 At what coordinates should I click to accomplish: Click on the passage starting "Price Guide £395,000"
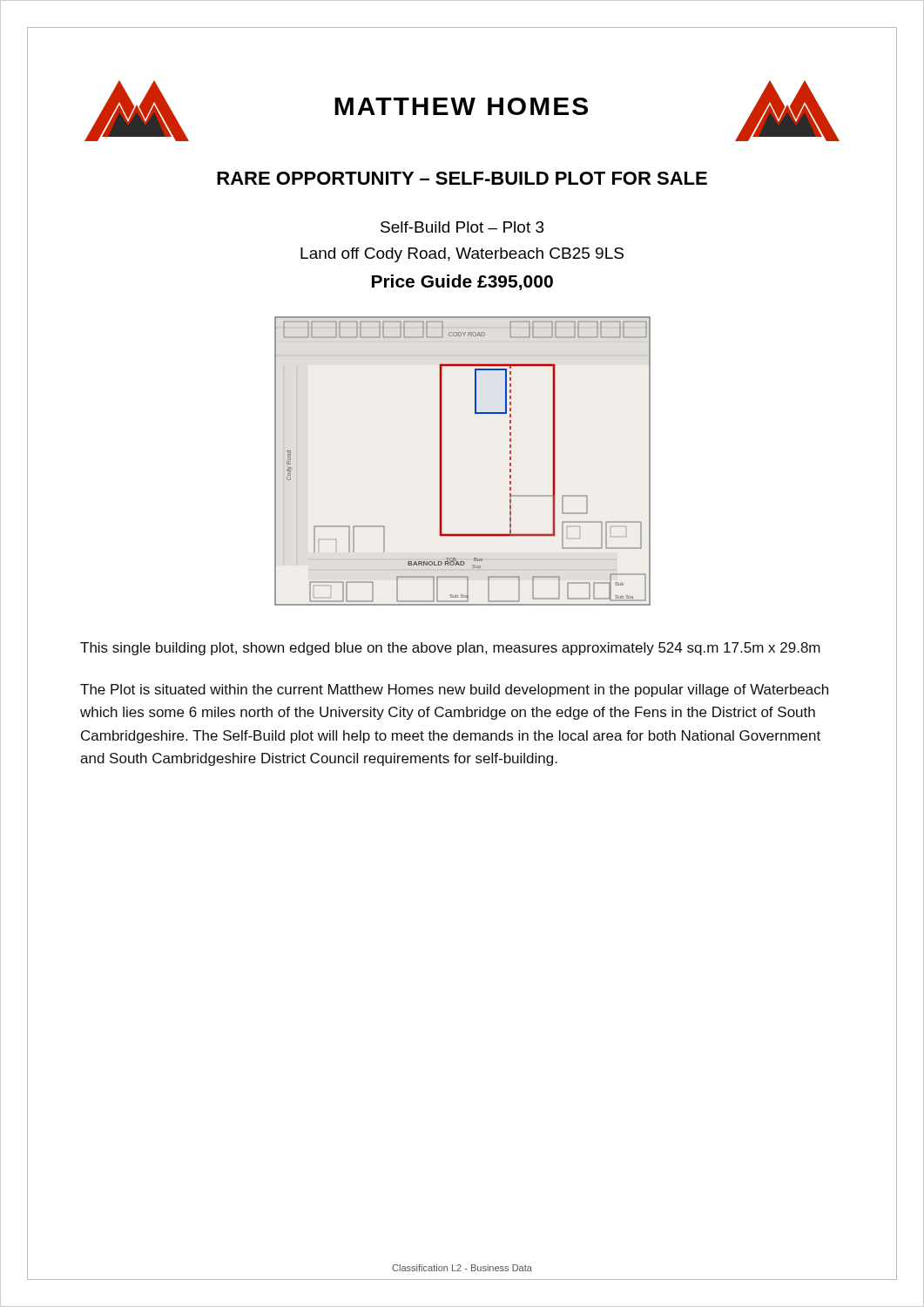(462, 281)
